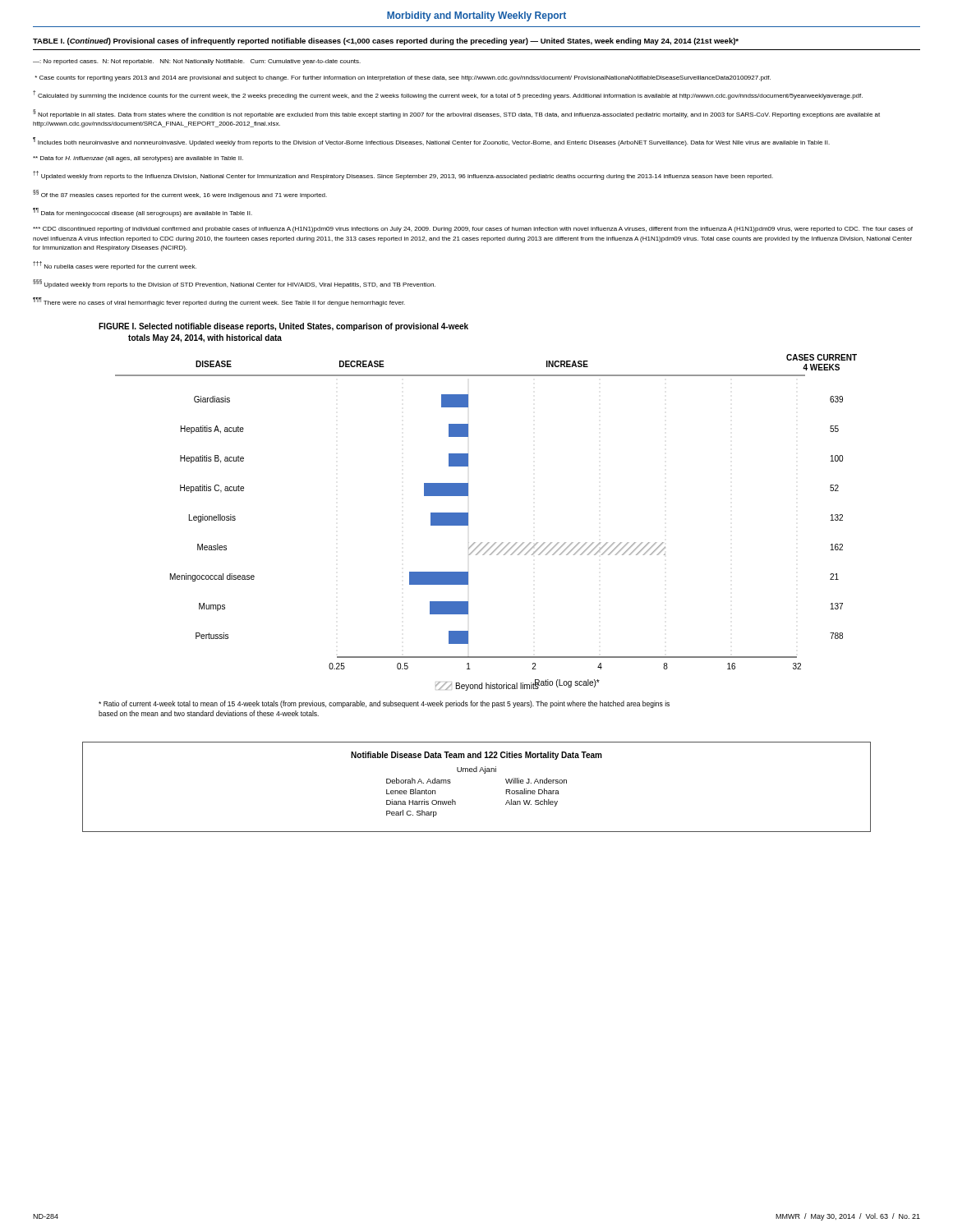Find the bar chart
The height and width of the screenshot is (1232, 953).
tap(476, 522)
